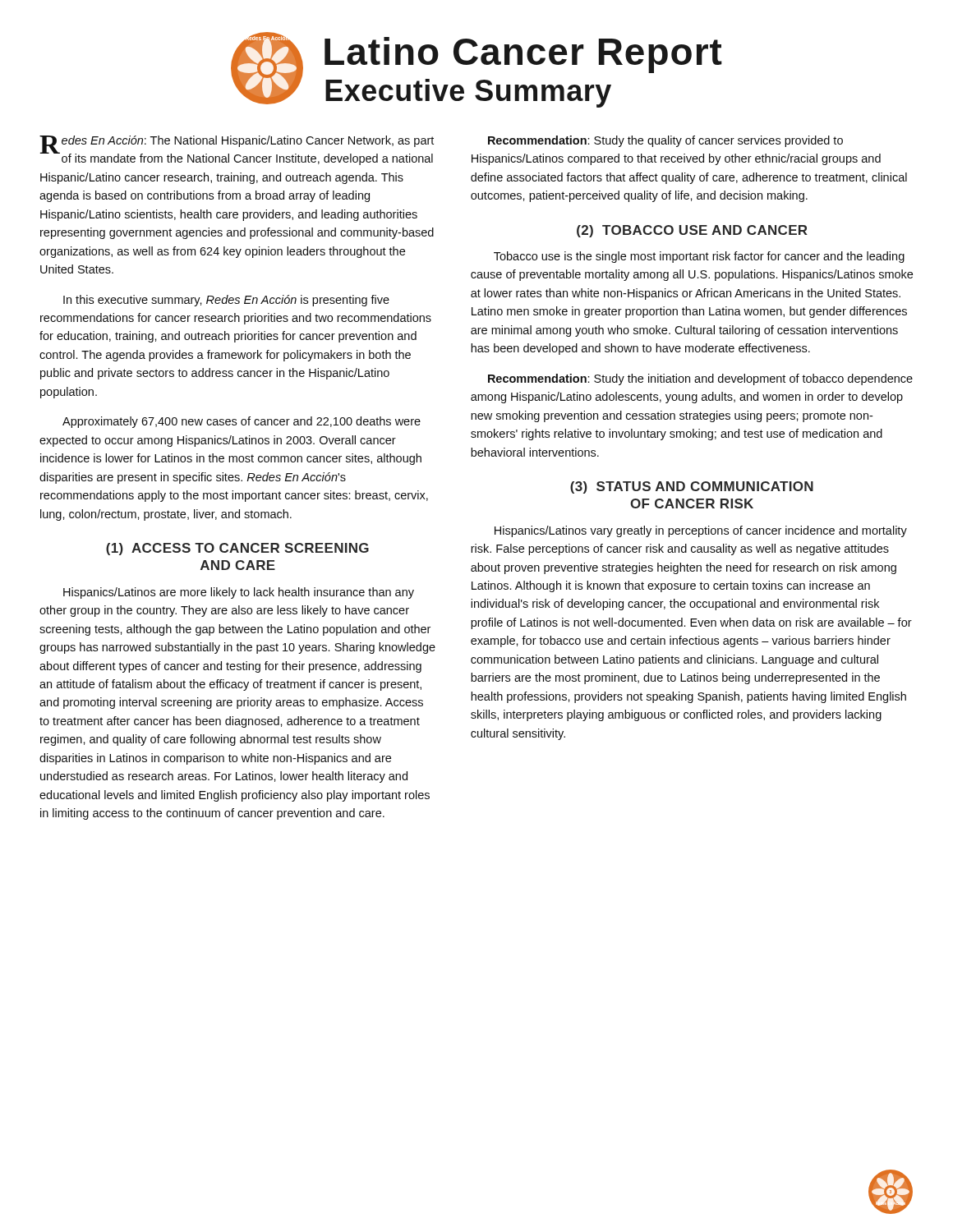Select the logo

pos(267,70)
